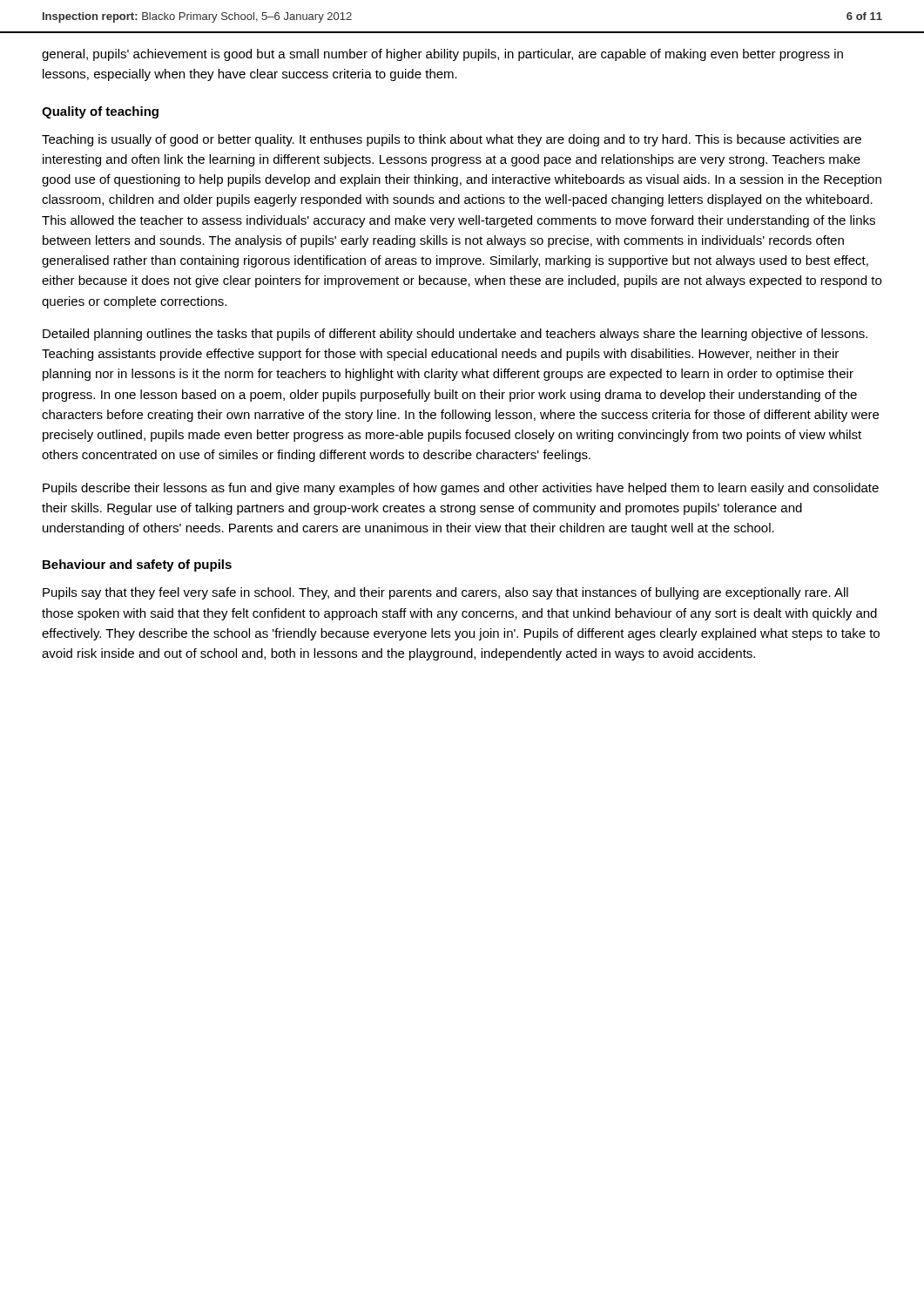Select the text block that reads "Pupils say that they feel very safe"
The image size is (924, 1307).
click(461, 623)
